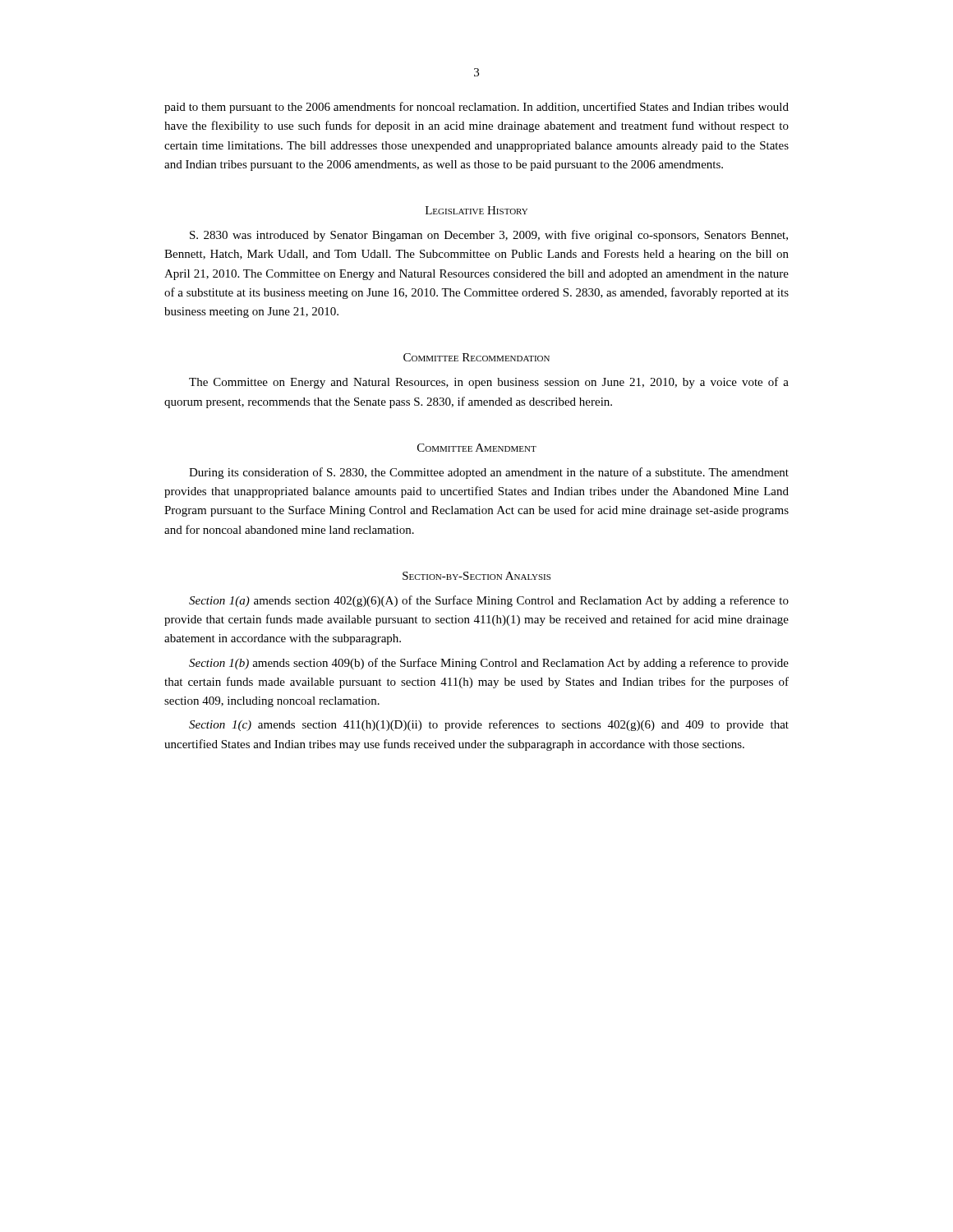Select the text block containing "Section 1(c) amends section"
Screen dimensions: 1232x953
pyautogui.click(x=476, y=734)
